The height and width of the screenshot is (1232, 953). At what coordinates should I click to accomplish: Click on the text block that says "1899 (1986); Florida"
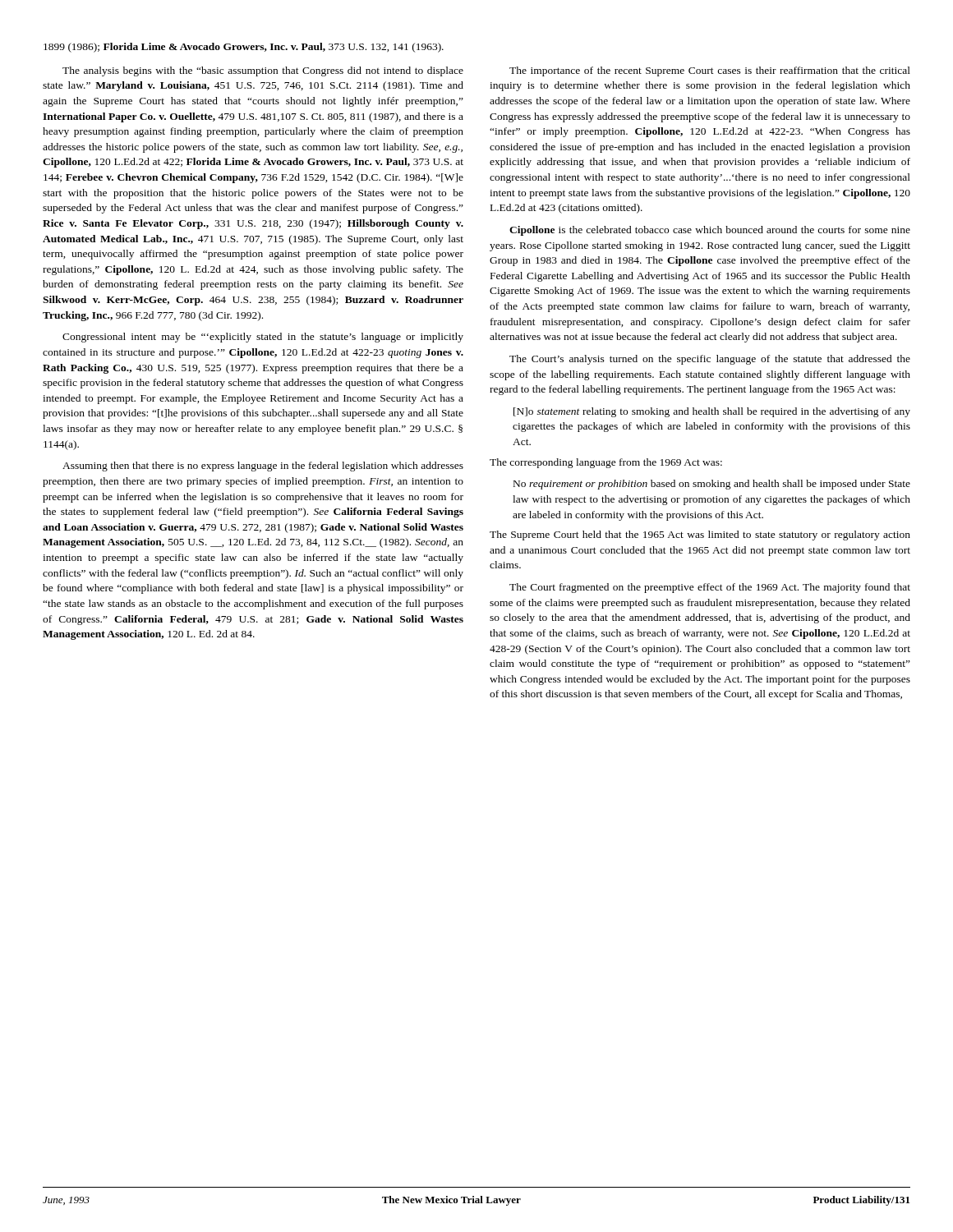pos(243,46)
